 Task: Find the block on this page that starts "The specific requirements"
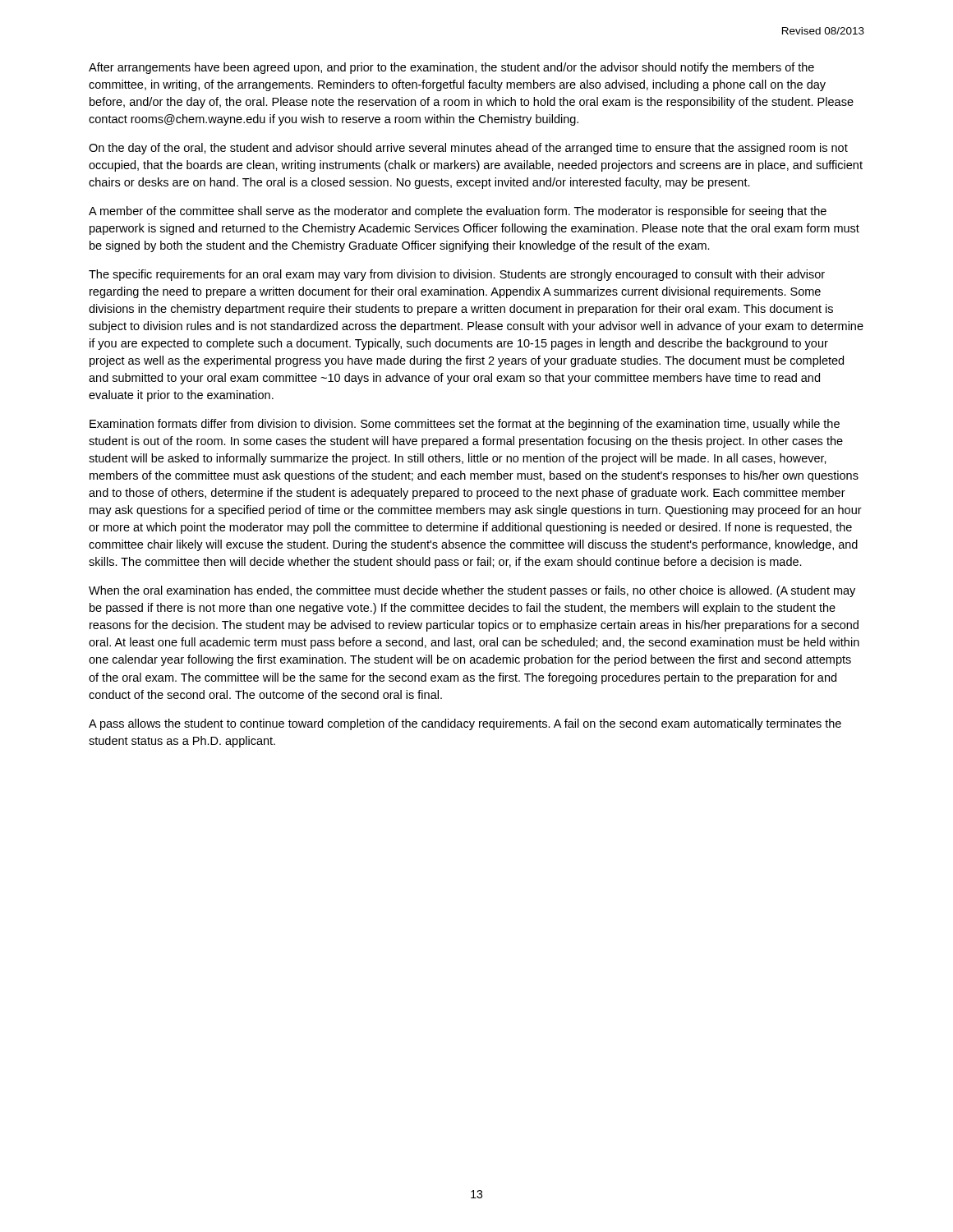tap(476, 335)
